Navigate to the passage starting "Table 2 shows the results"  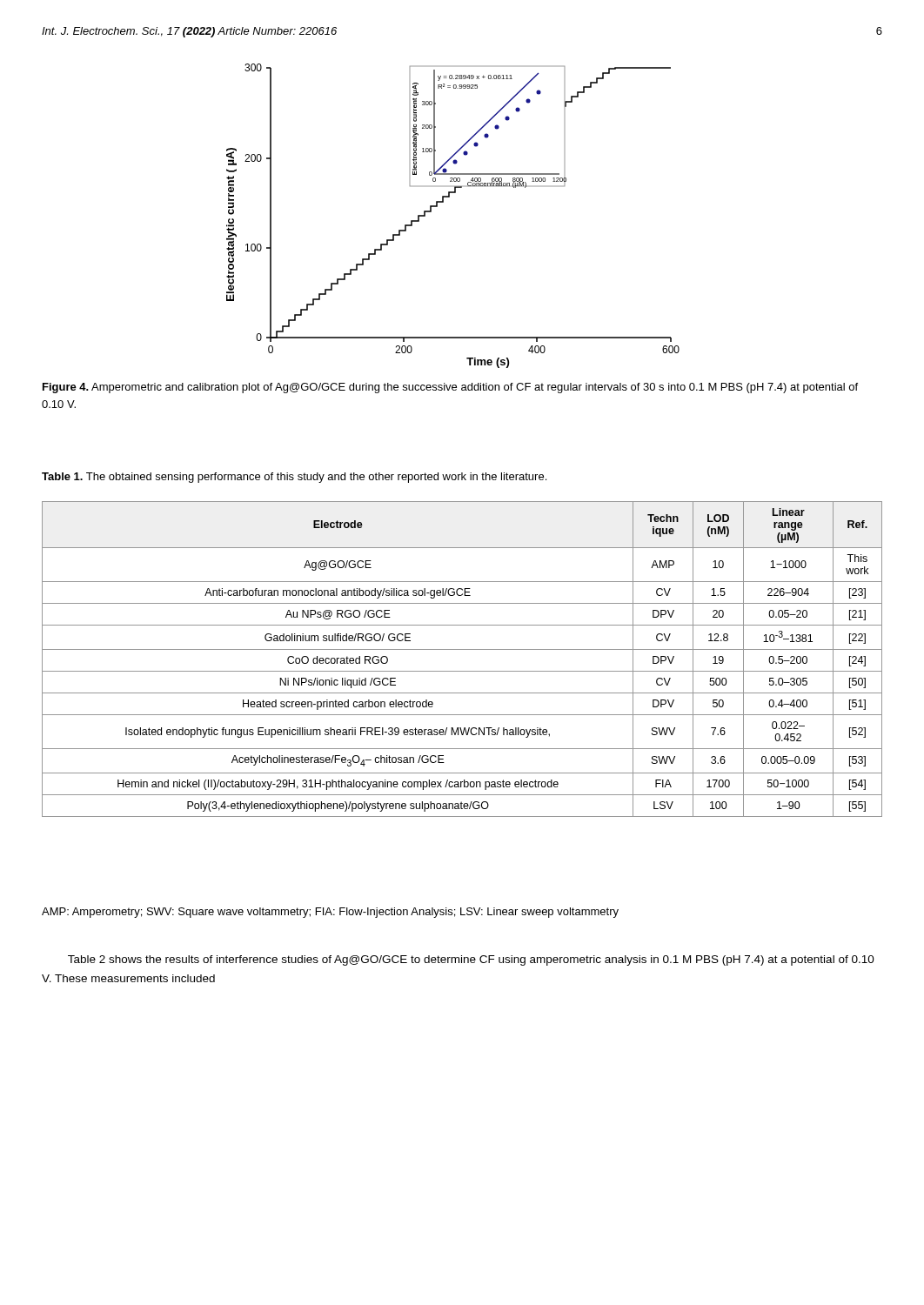point(458,969)
